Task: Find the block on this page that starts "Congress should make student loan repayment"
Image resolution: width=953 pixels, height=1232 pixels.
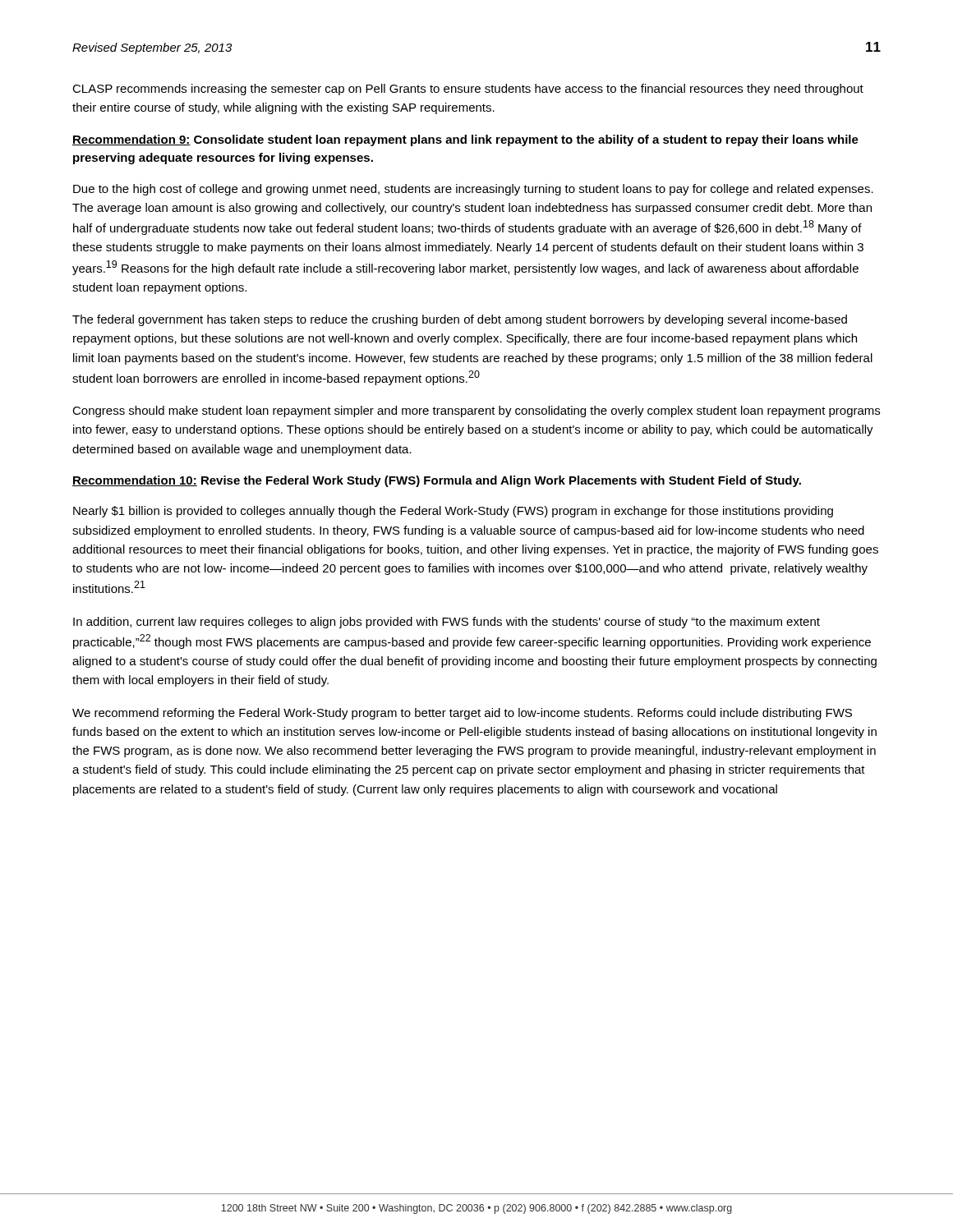Action: click(x=476, y=429)
